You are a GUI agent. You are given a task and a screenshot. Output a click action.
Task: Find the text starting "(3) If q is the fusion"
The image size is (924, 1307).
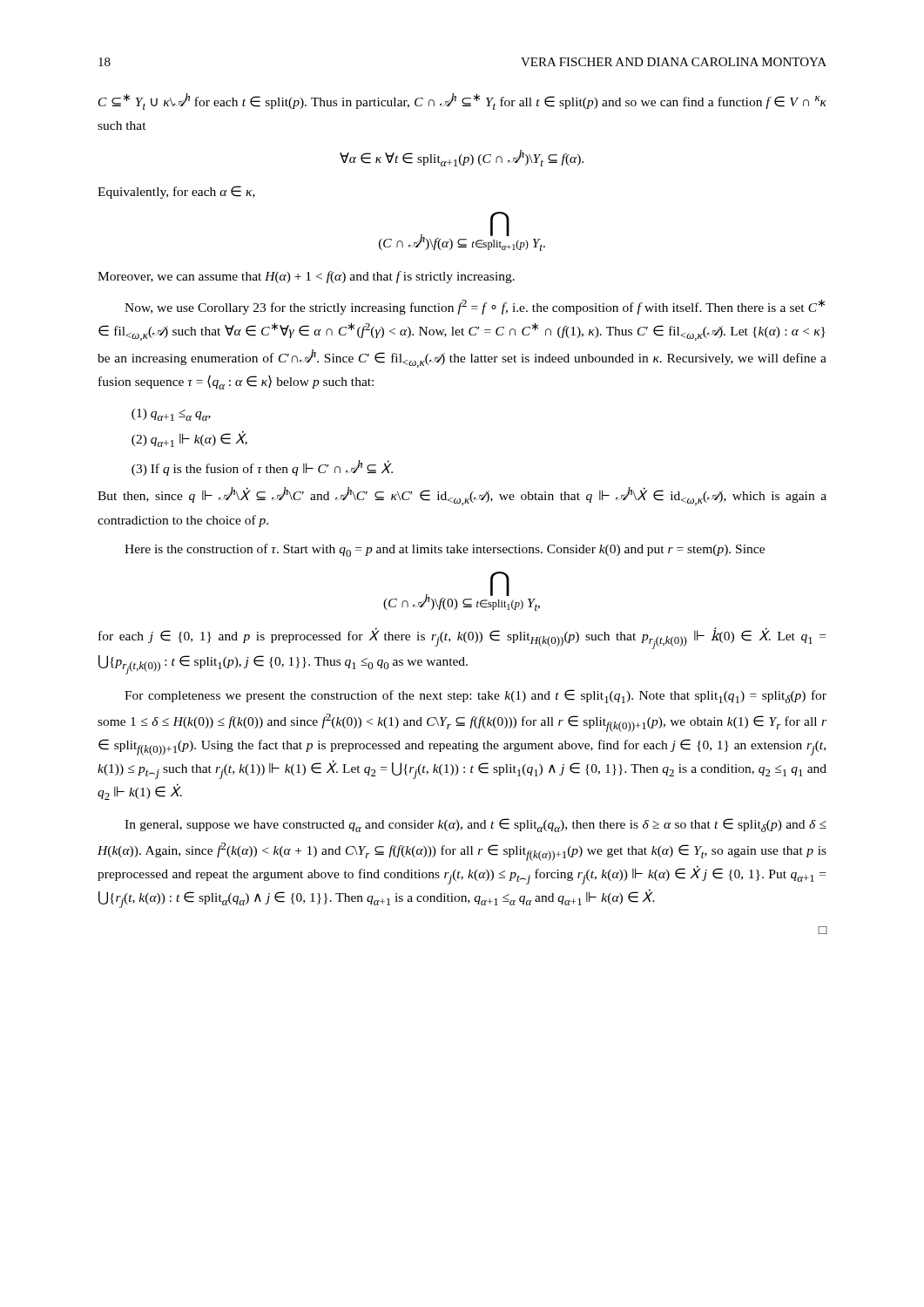click(x=263, y=466)
